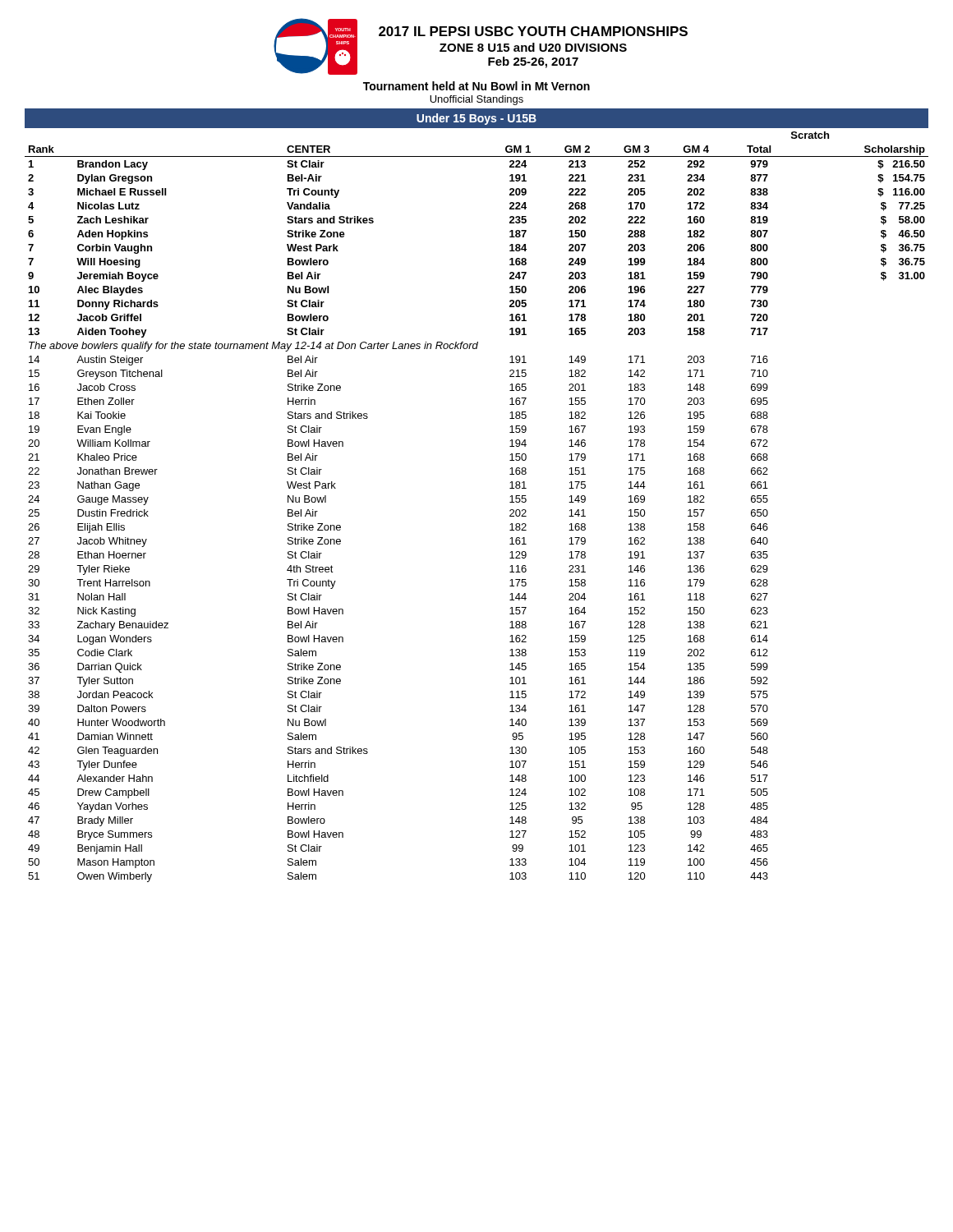This screenshot has height=1232, width=953.
Task: Point to the title beginning "2017 IL PEPSI USBC YOUTH CHAMPIONSHIPS"
Action: click(x=533, y=46)
